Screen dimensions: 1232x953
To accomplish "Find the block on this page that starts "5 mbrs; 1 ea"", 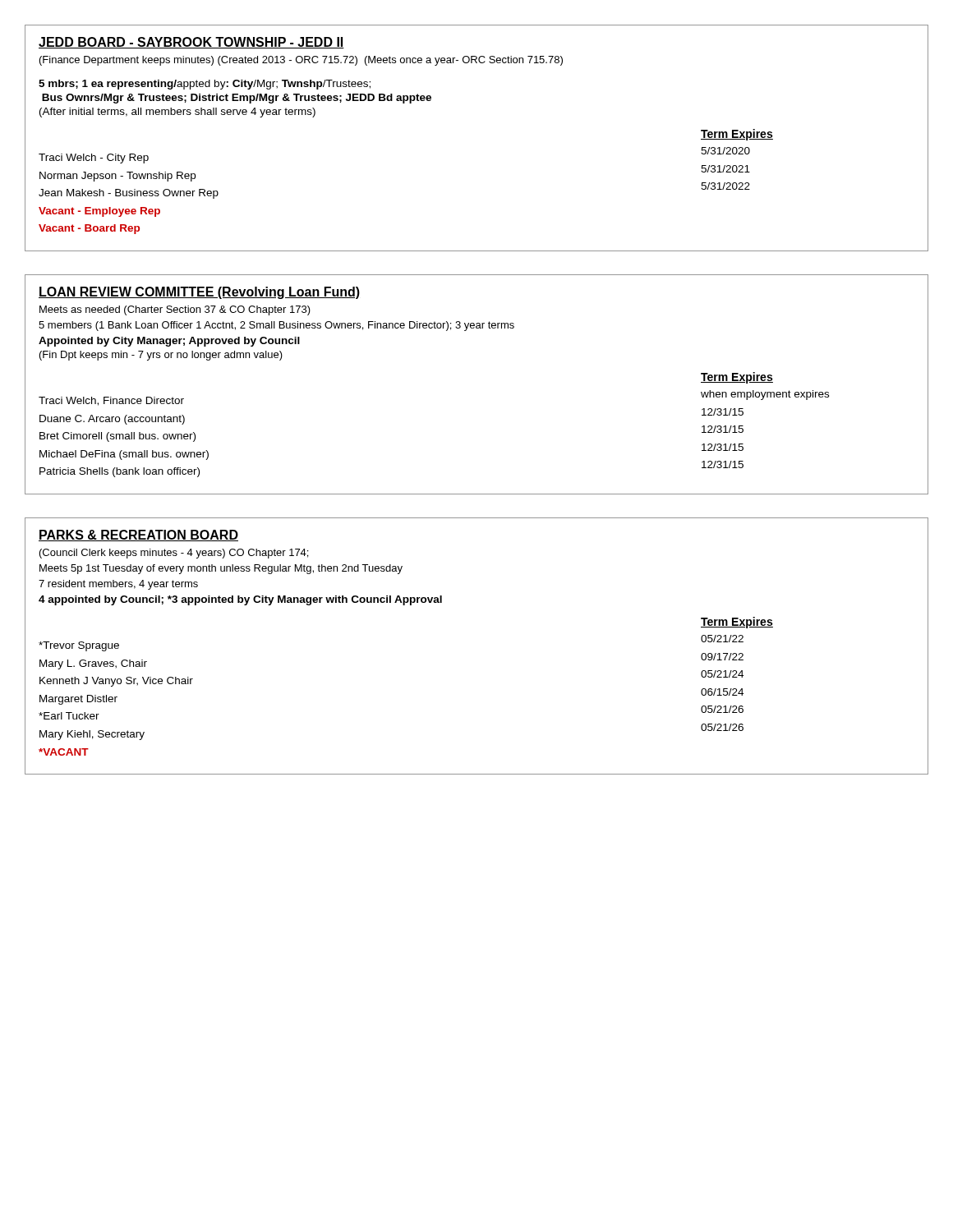I will coord(205,83).
